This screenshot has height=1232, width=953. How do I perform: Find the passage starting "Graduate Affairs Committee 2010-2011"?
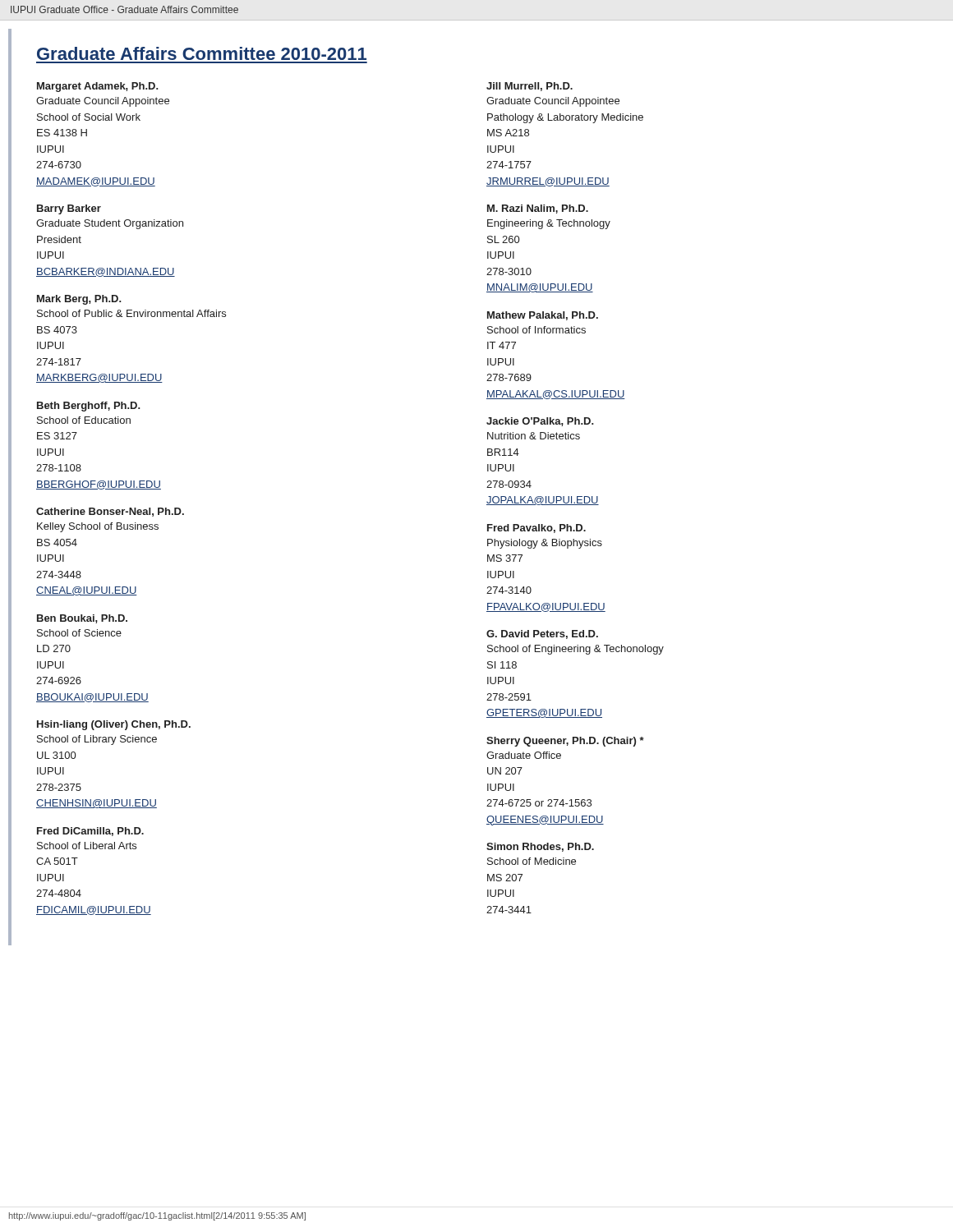pos(202,54)
